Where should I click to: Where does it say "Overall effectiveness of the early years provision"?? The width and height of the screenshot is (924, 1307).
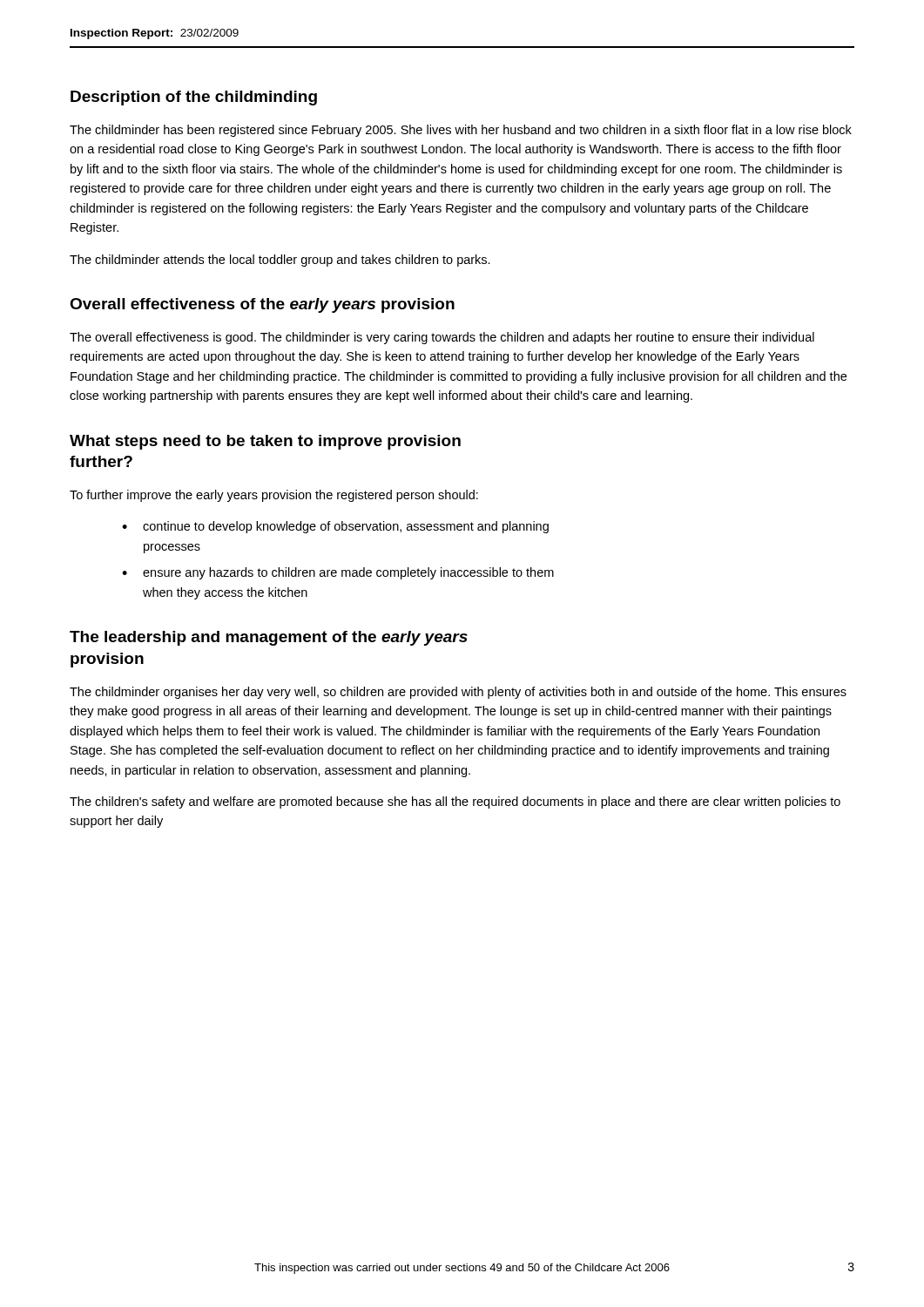[262, 304]
